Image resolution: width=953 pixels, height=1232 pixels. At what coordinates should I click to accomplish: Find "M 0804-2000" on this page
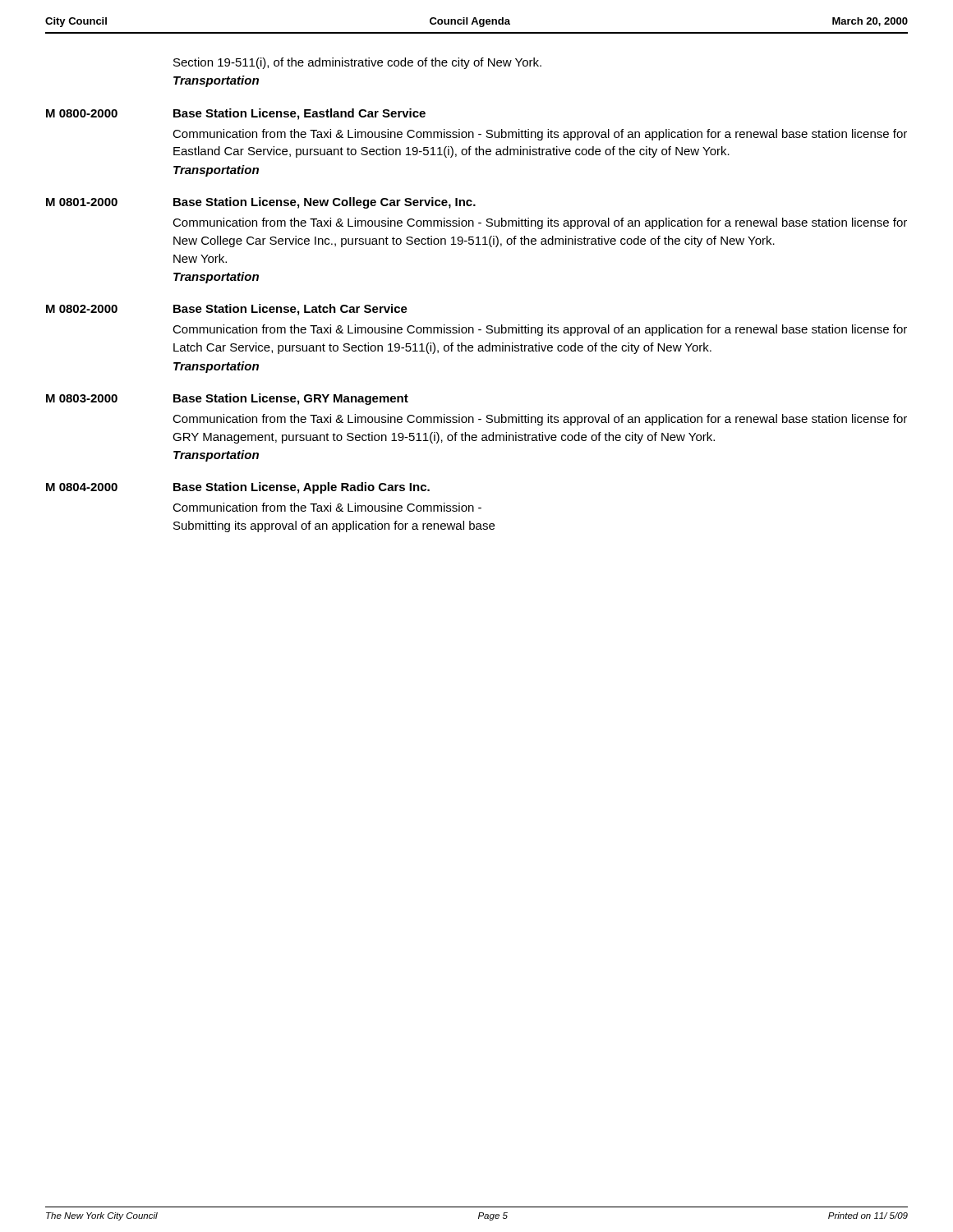pos(81,487)
